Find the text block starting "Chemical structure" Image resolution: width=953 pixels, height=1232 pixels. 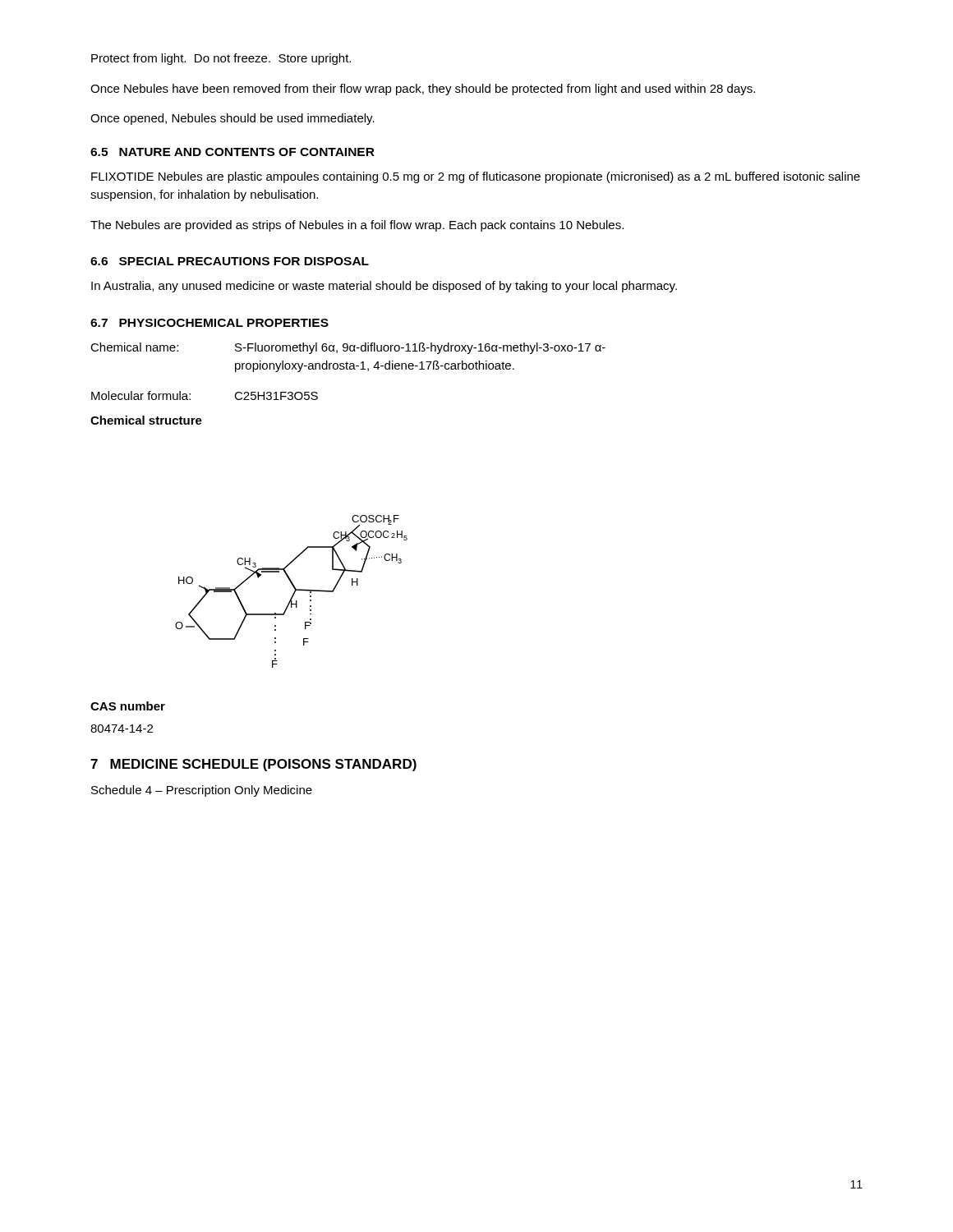click(146, 420)
